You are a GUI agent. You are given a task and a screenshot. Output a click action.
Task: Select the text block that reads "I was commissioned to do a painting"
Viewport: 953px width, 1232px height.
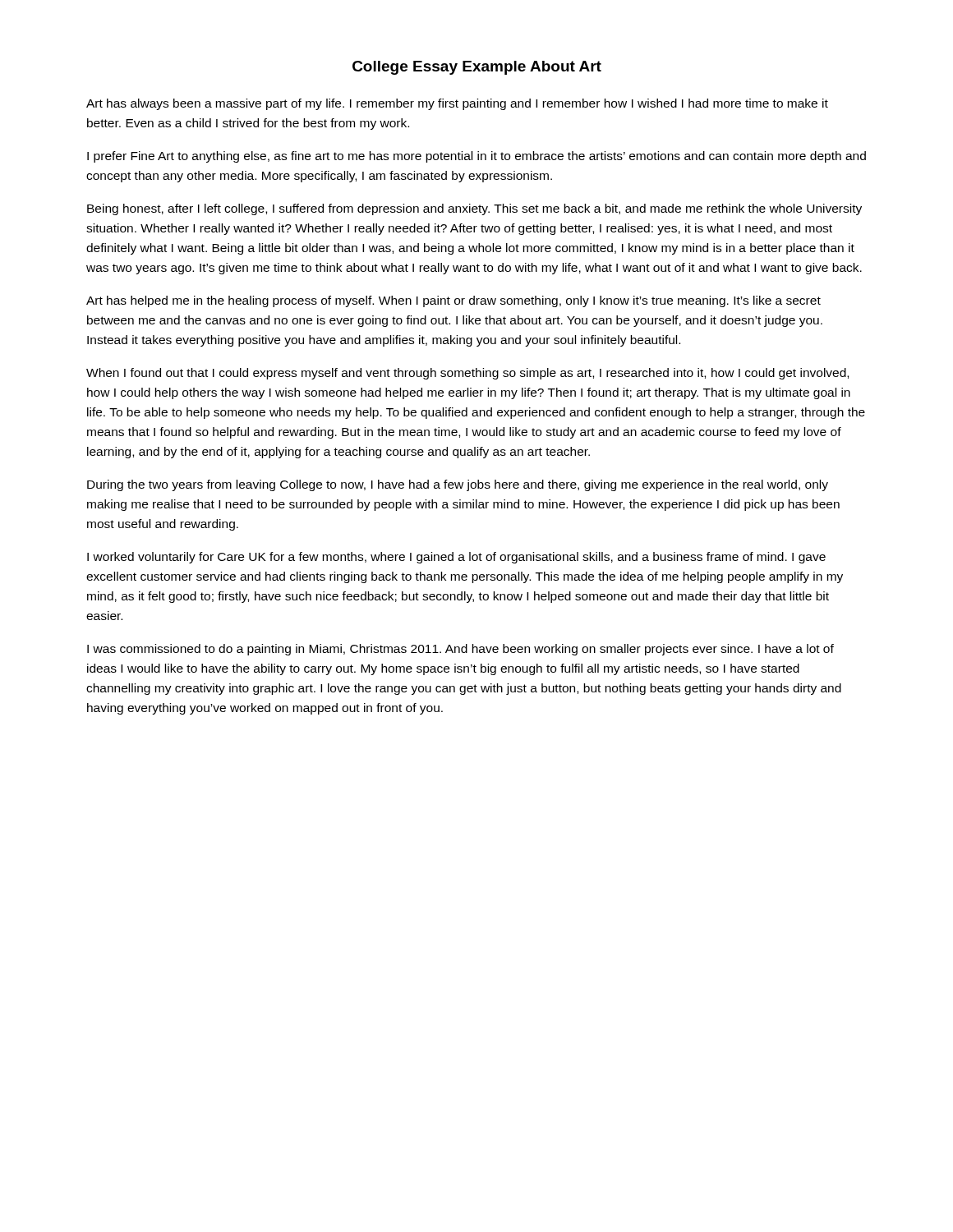(x=464, y=678)
